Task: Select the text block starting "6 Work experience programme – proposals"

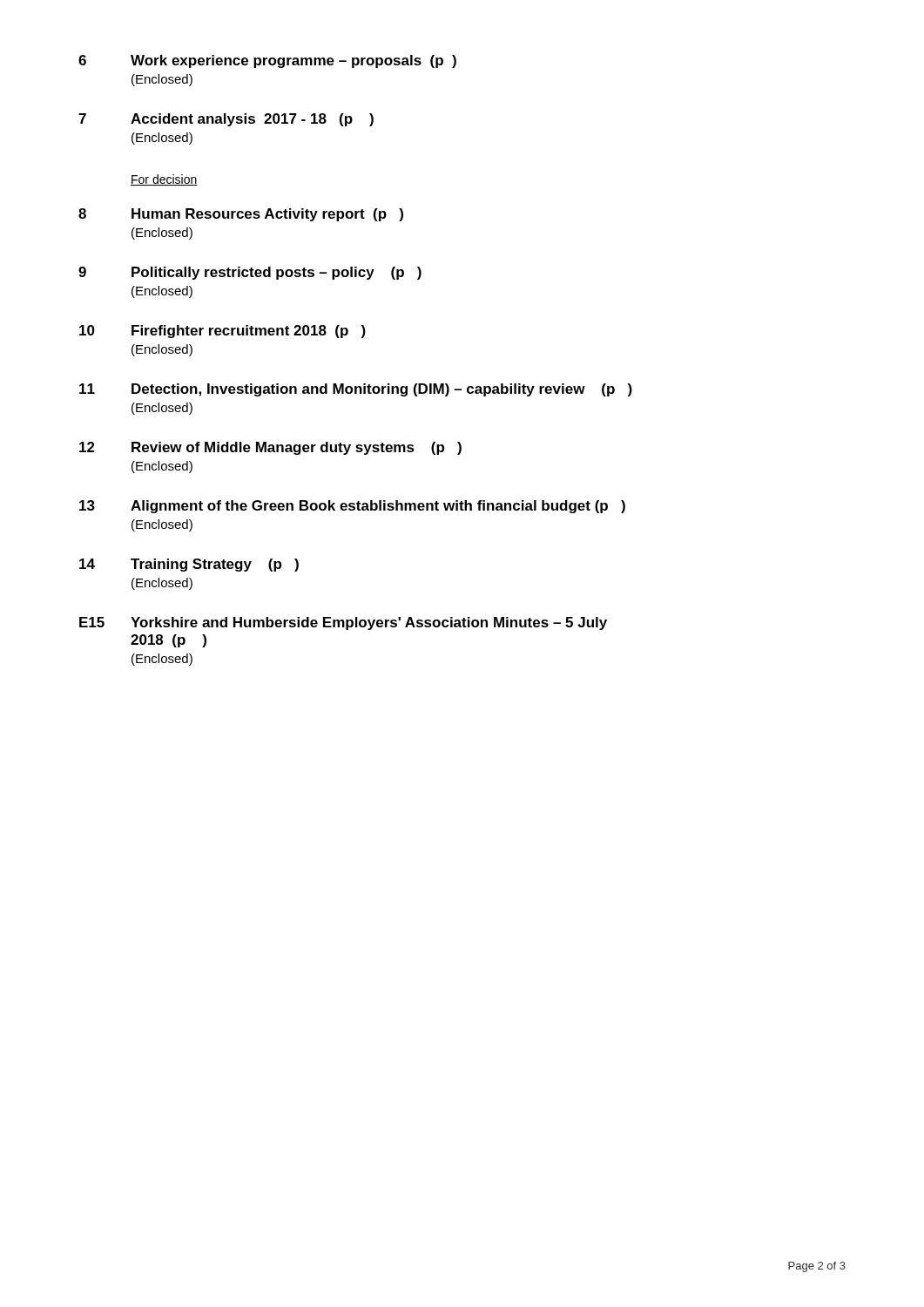Action: pyautogui.click(x=462, y=69)
